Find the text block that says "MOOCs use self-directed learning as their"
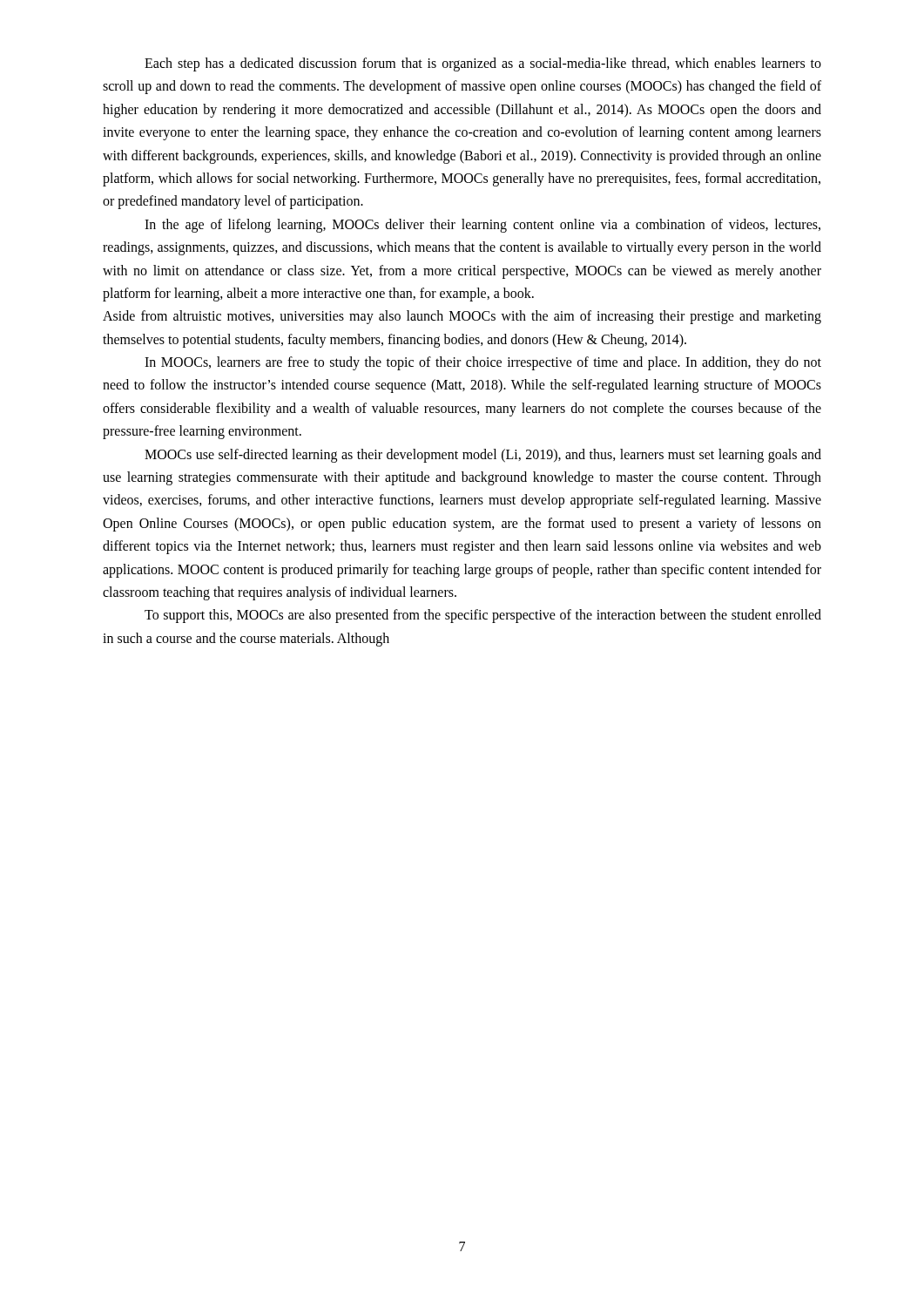This screenshot has height=1307, width=924. point(462,524)
